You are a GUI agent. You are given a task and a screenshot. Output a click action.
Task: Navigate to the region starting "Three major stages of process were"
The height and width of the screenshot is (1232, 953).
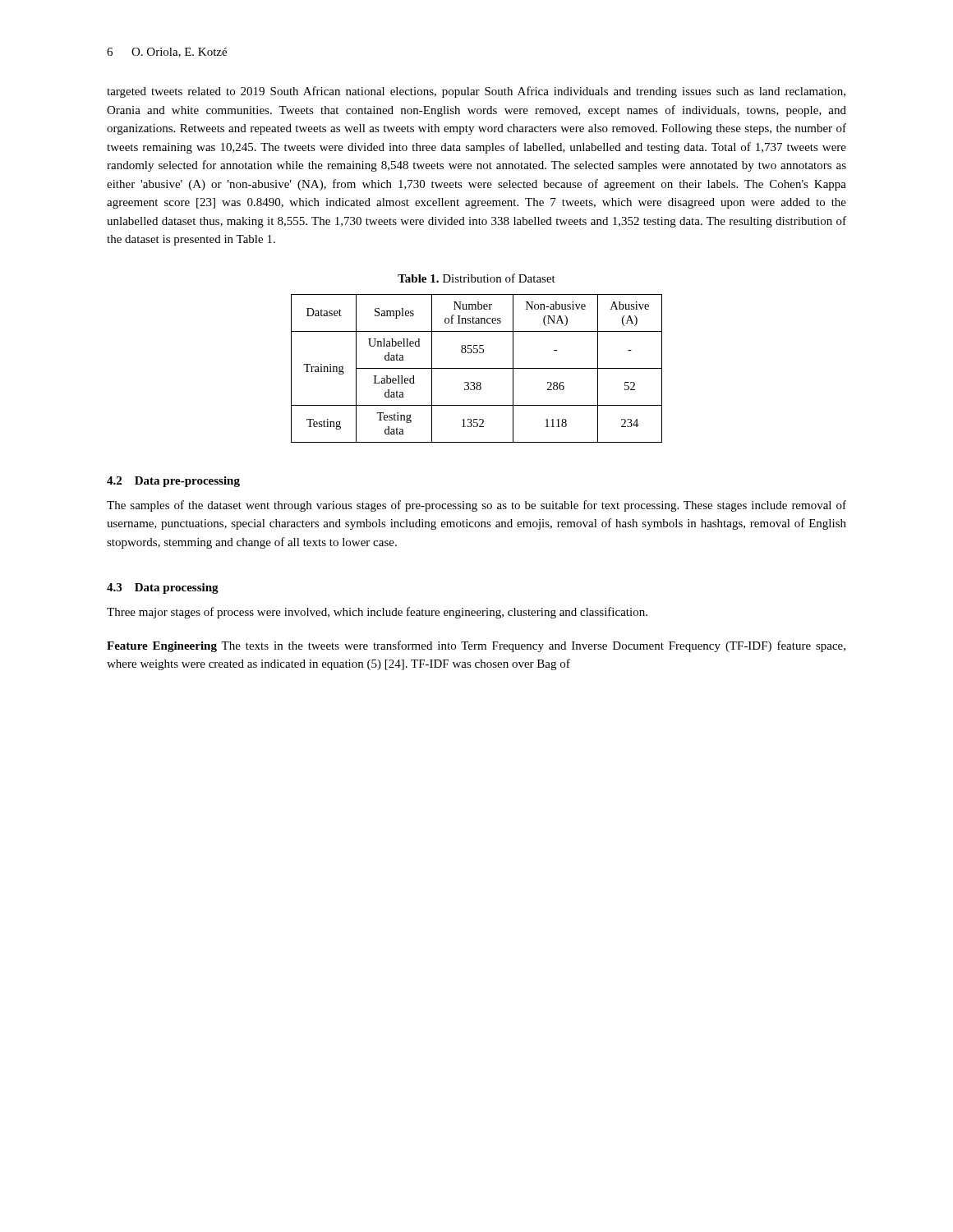coord(377,612)
